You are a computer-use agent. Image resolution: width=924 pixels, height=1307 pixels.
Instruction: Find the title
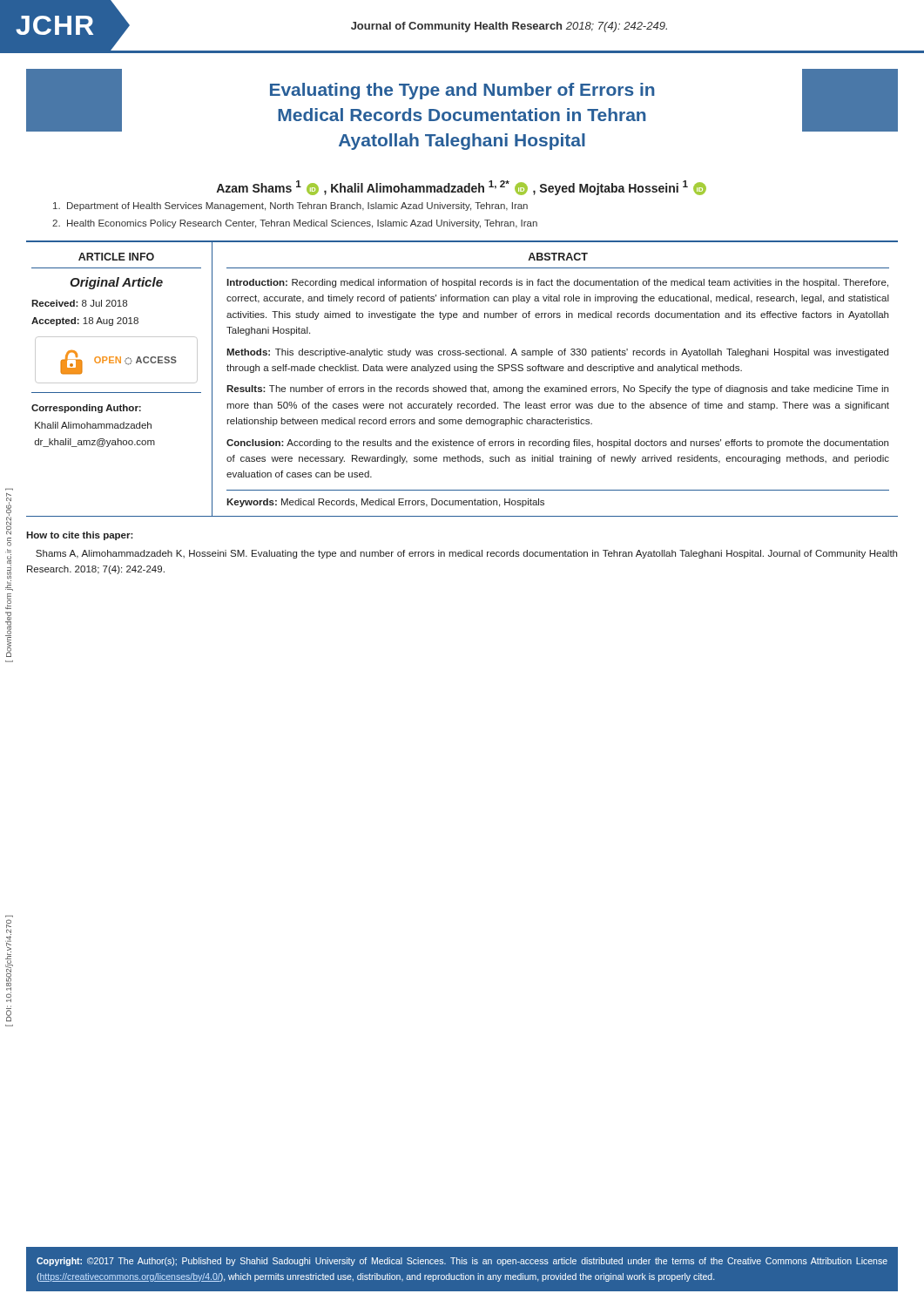click(x=462, y=115)
